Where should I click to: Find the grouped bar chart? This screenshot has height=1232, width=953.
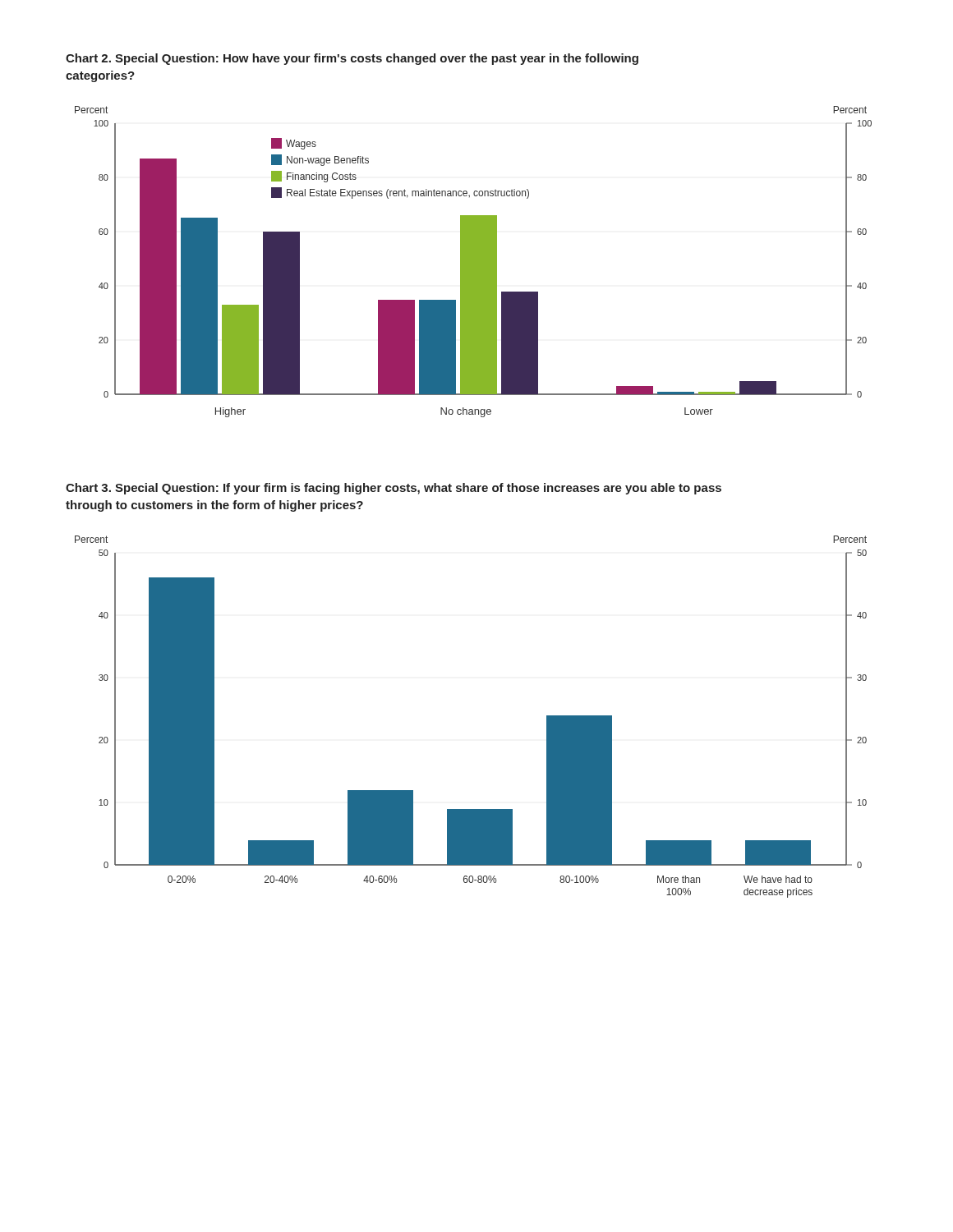(476, 272)
